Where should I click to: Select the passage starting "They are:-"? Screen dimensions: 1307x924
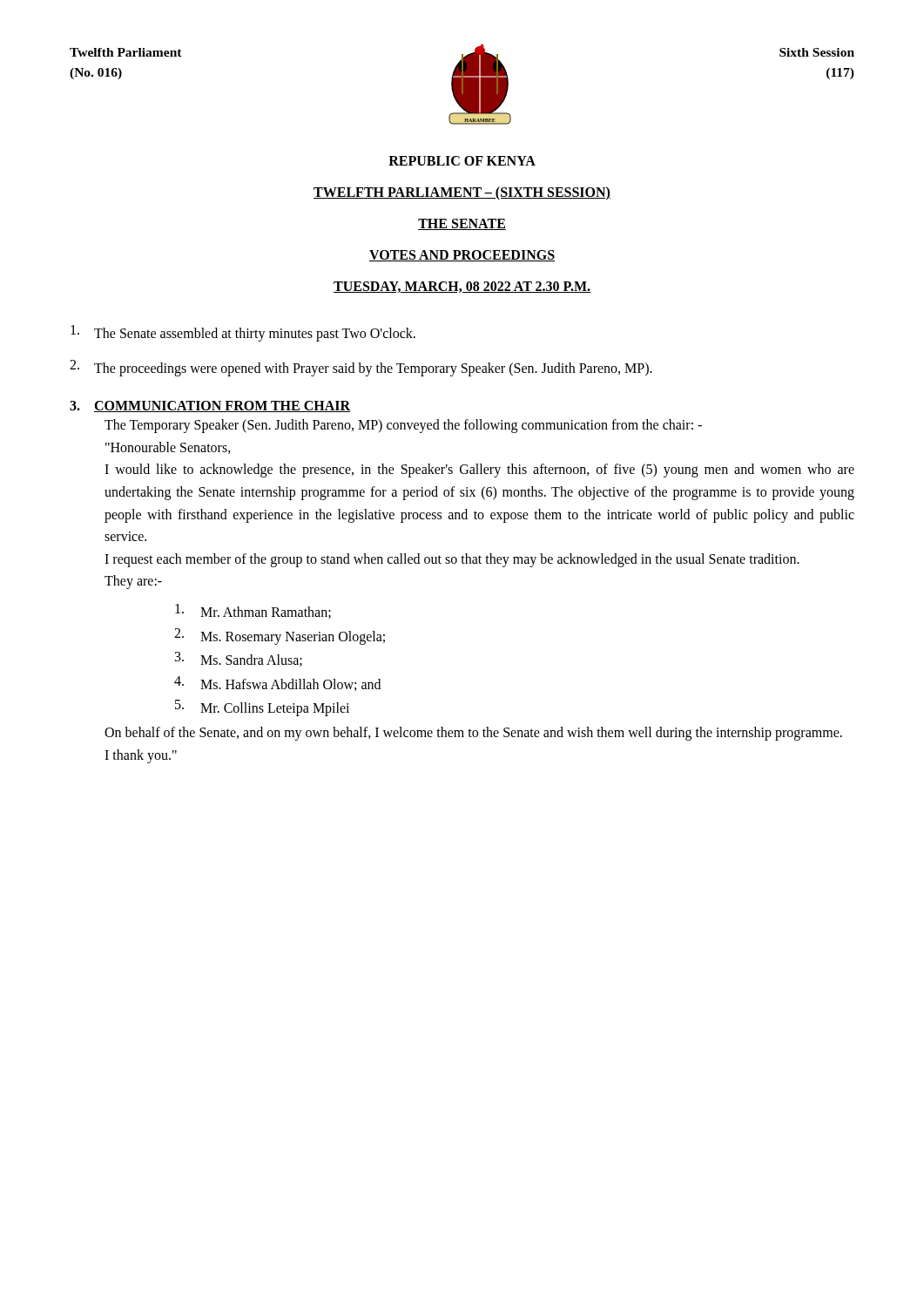[133, 581]
